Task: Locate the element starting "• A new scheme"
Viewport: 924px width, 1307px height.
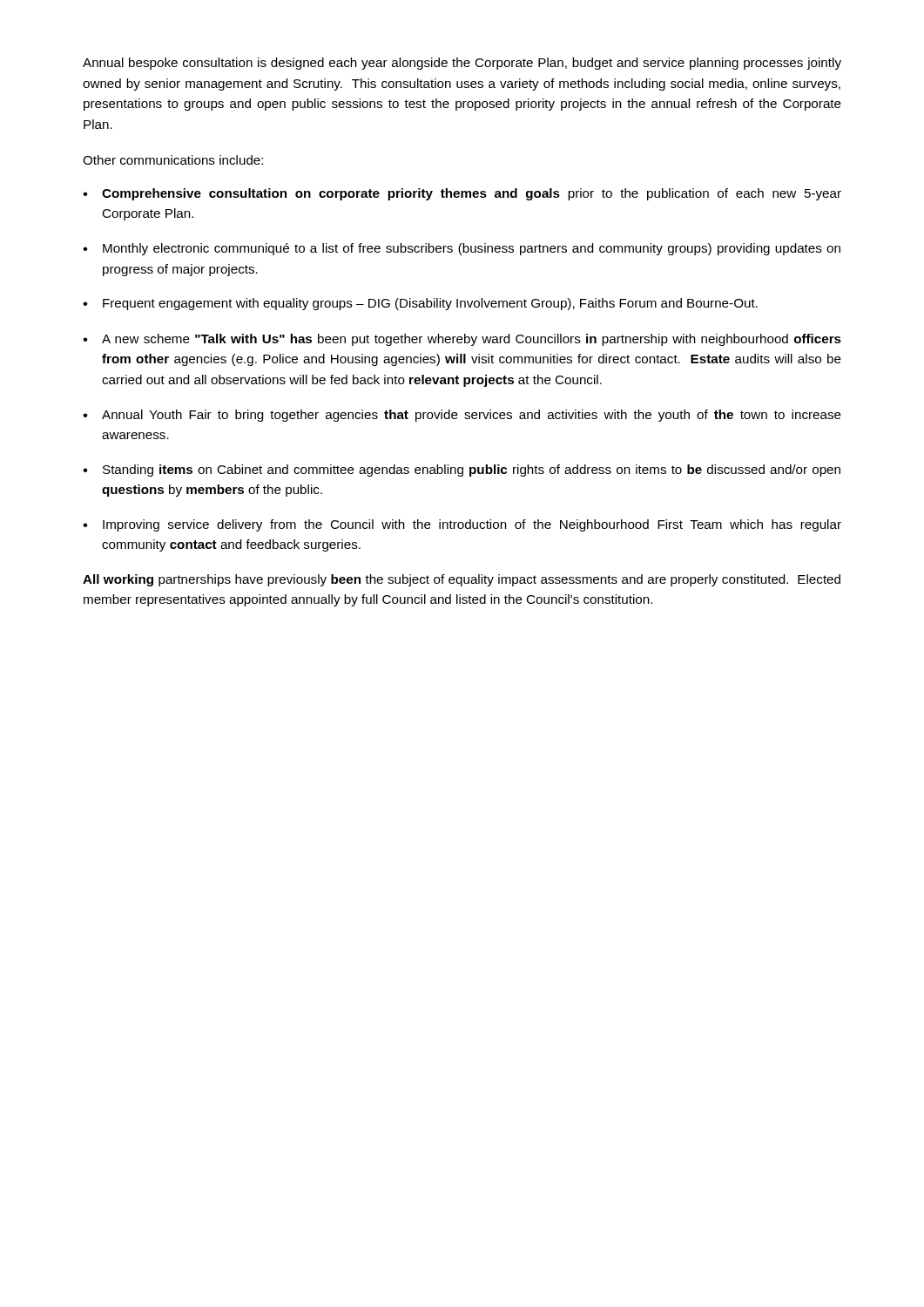Action: (462, 359)
